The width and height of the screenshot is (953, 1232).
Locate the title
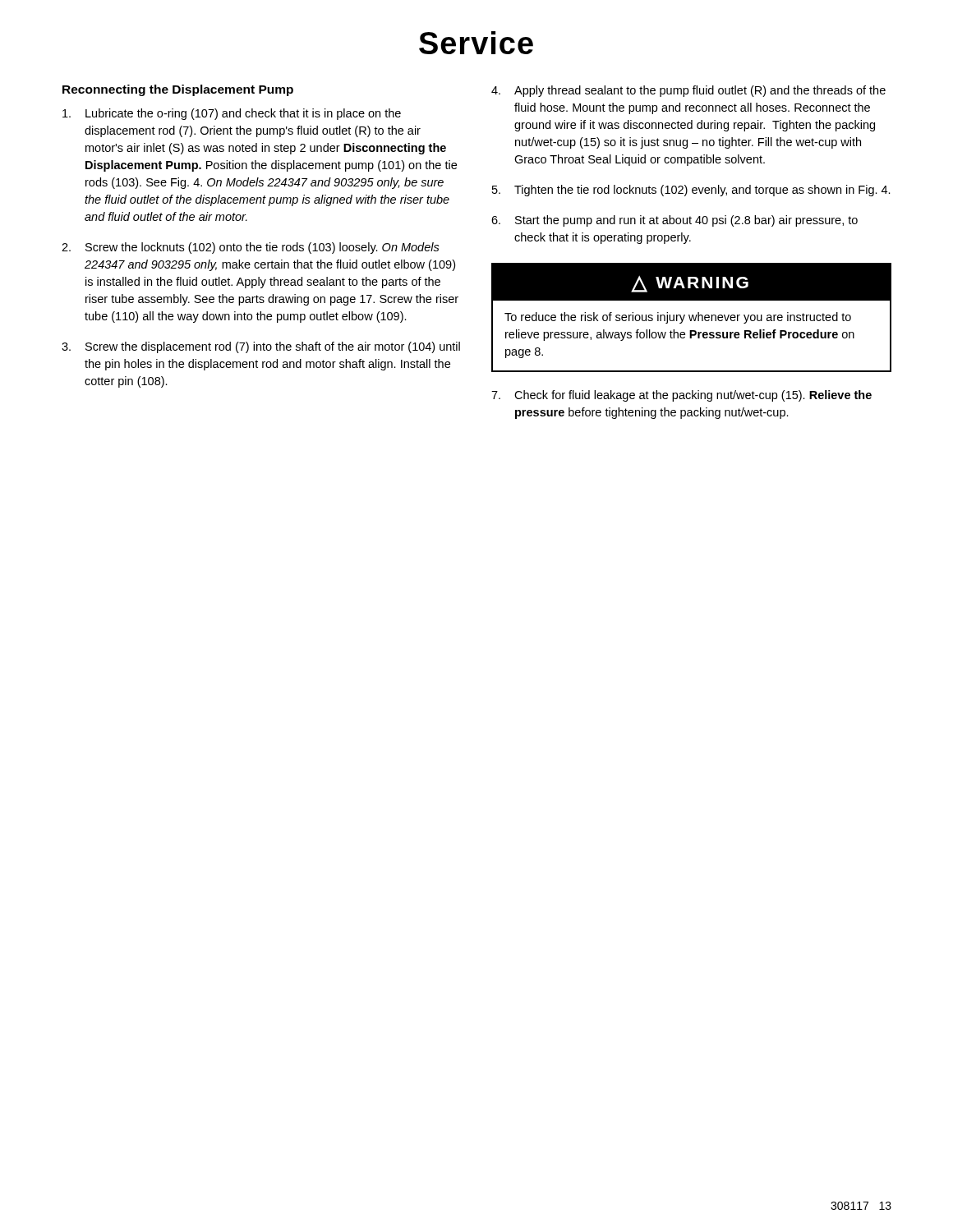coord(476,44)
